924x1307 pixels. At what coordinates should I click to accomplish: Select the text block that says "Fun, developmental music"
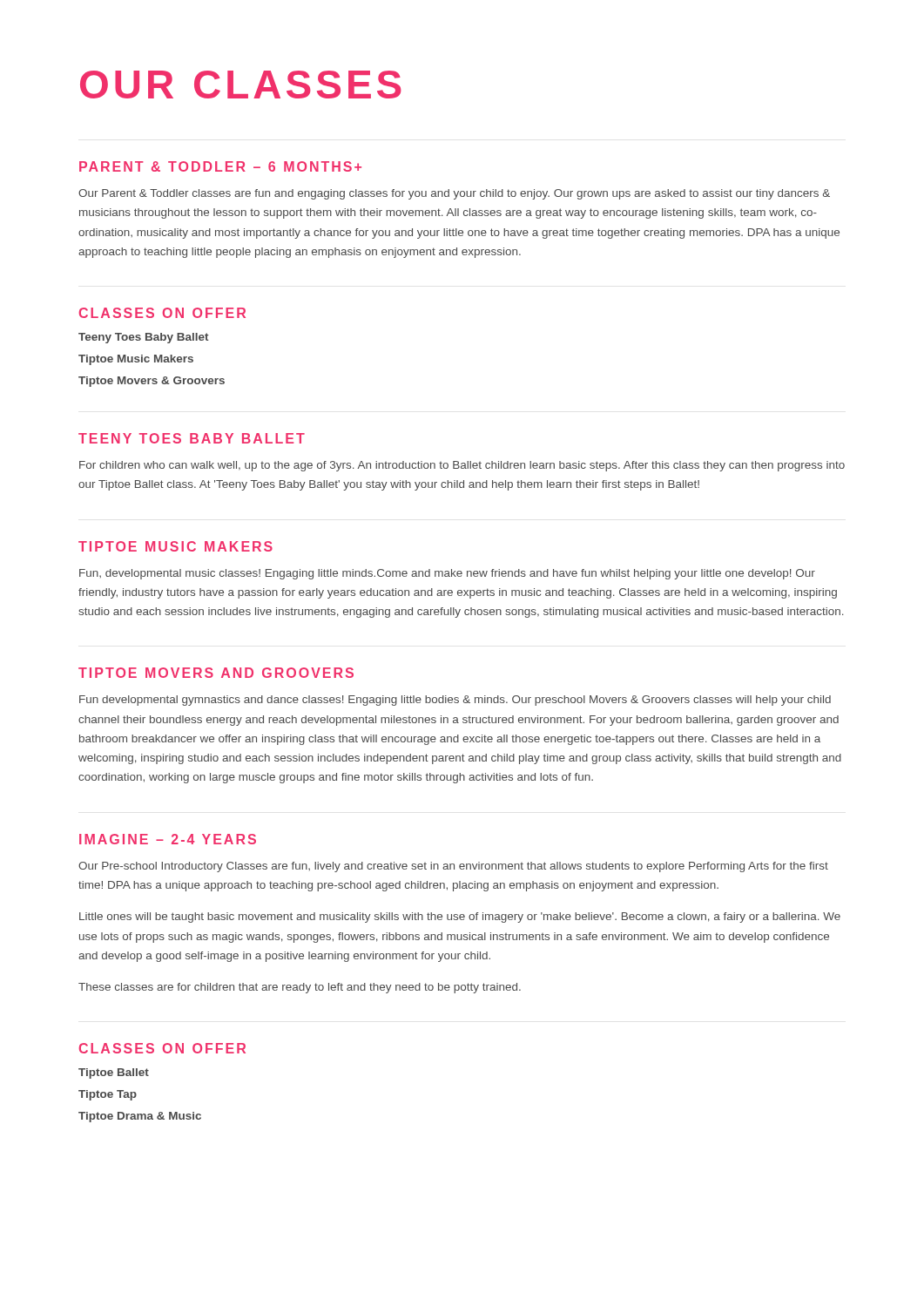(x=462, y=593)
